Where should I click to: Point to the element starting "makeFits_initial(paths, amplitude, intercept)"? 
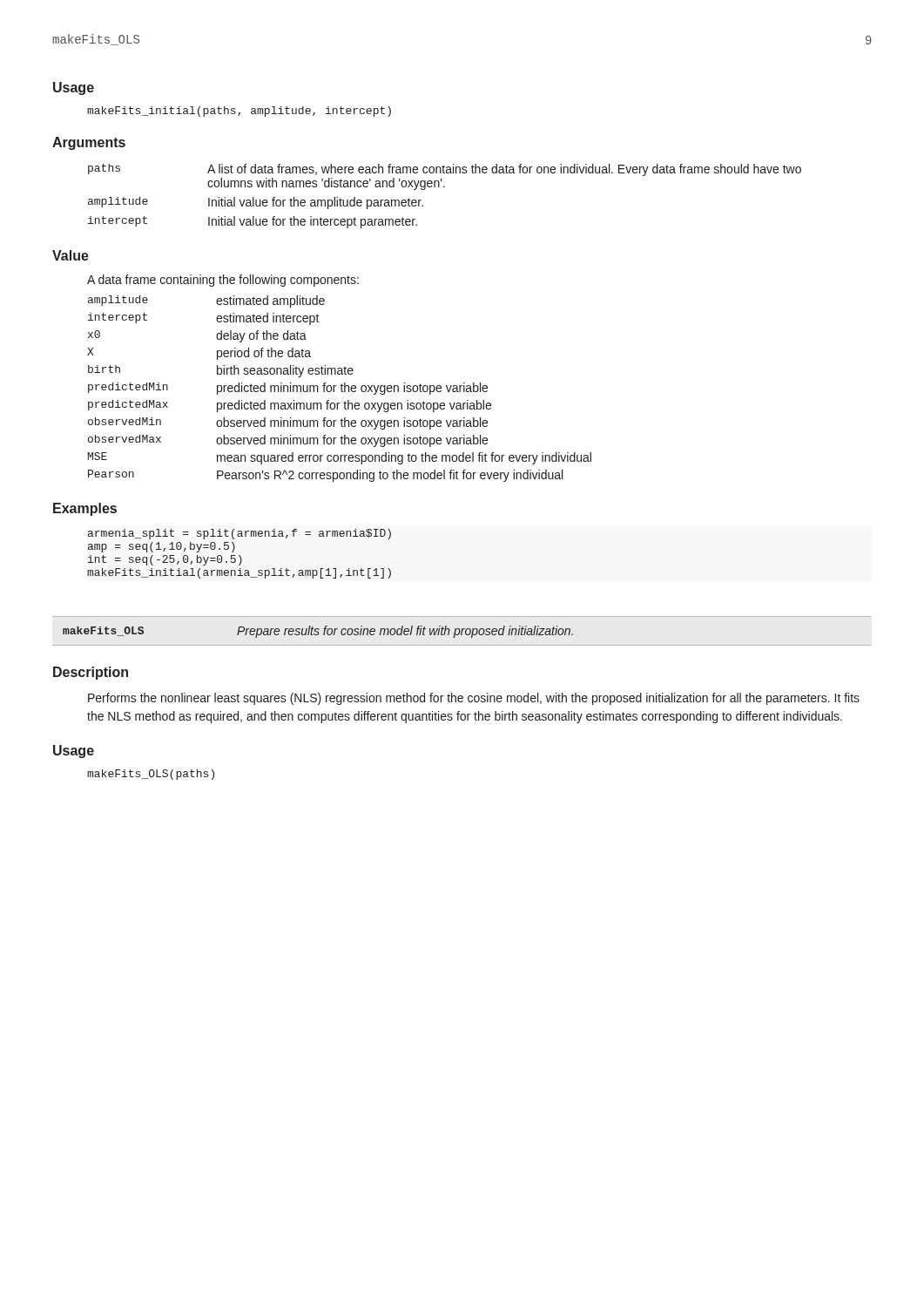click(x=240, y=111)
